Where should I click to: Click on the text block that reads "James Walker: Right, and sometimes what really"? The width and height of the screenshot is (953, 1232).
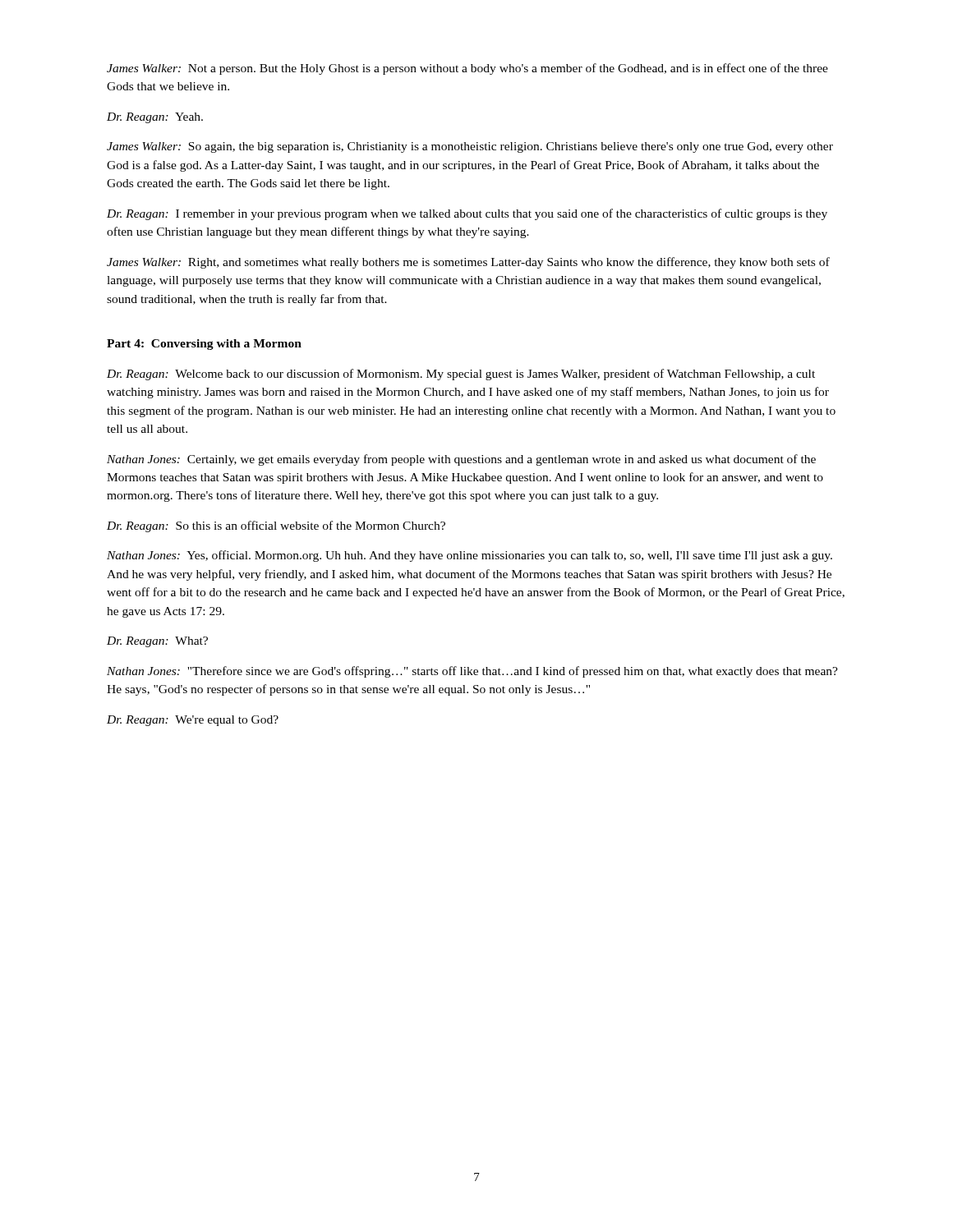[x=476, y=280]
